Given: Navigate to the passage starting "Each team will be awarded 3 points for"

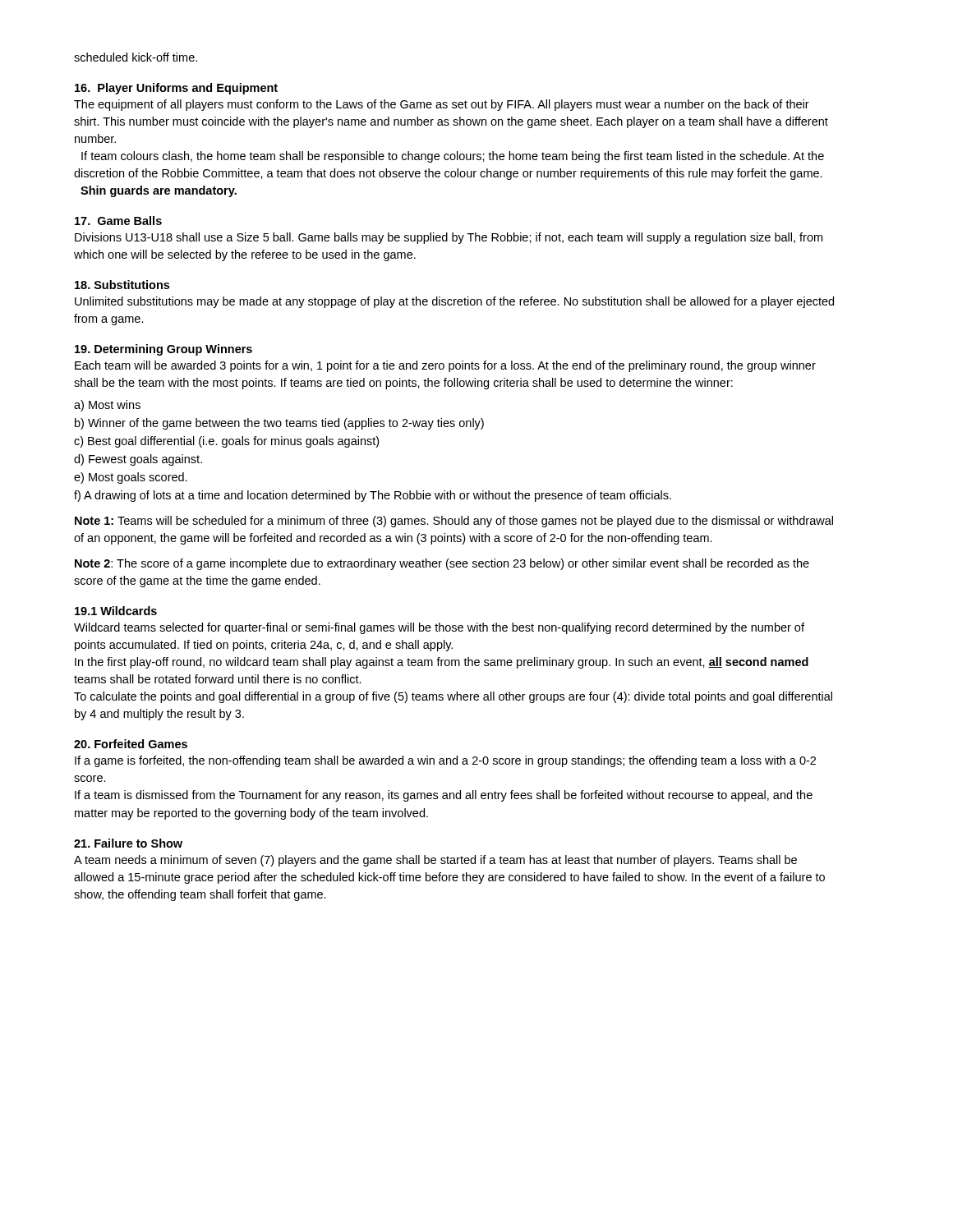Looking at the screenshot, I should 445,374.
